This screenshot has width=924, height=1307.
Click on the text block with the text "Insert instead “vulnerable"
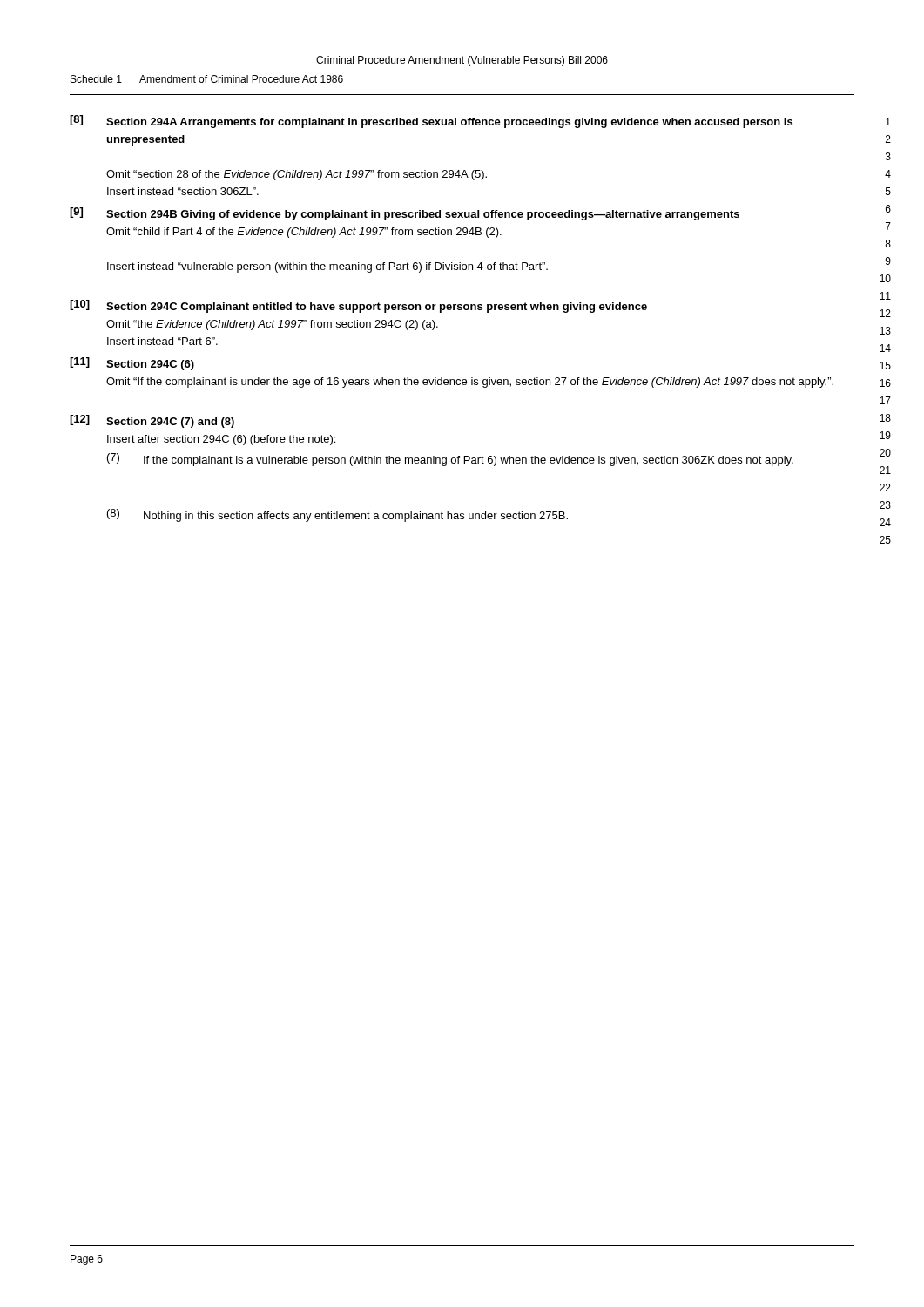coord(327,266)
